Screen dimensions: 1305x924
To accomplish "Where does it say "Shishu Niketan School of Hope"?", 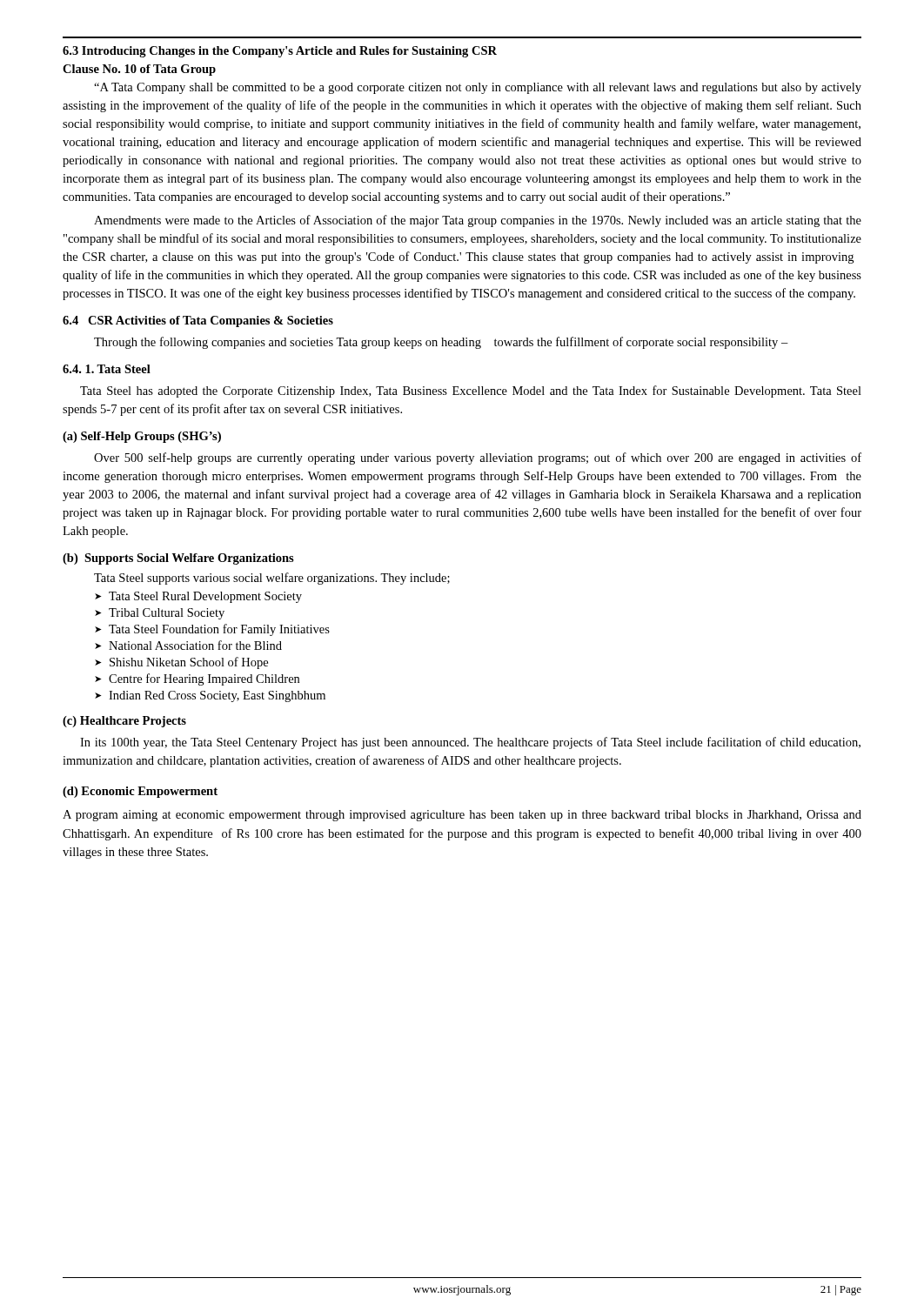I will [x=189, y=662].
